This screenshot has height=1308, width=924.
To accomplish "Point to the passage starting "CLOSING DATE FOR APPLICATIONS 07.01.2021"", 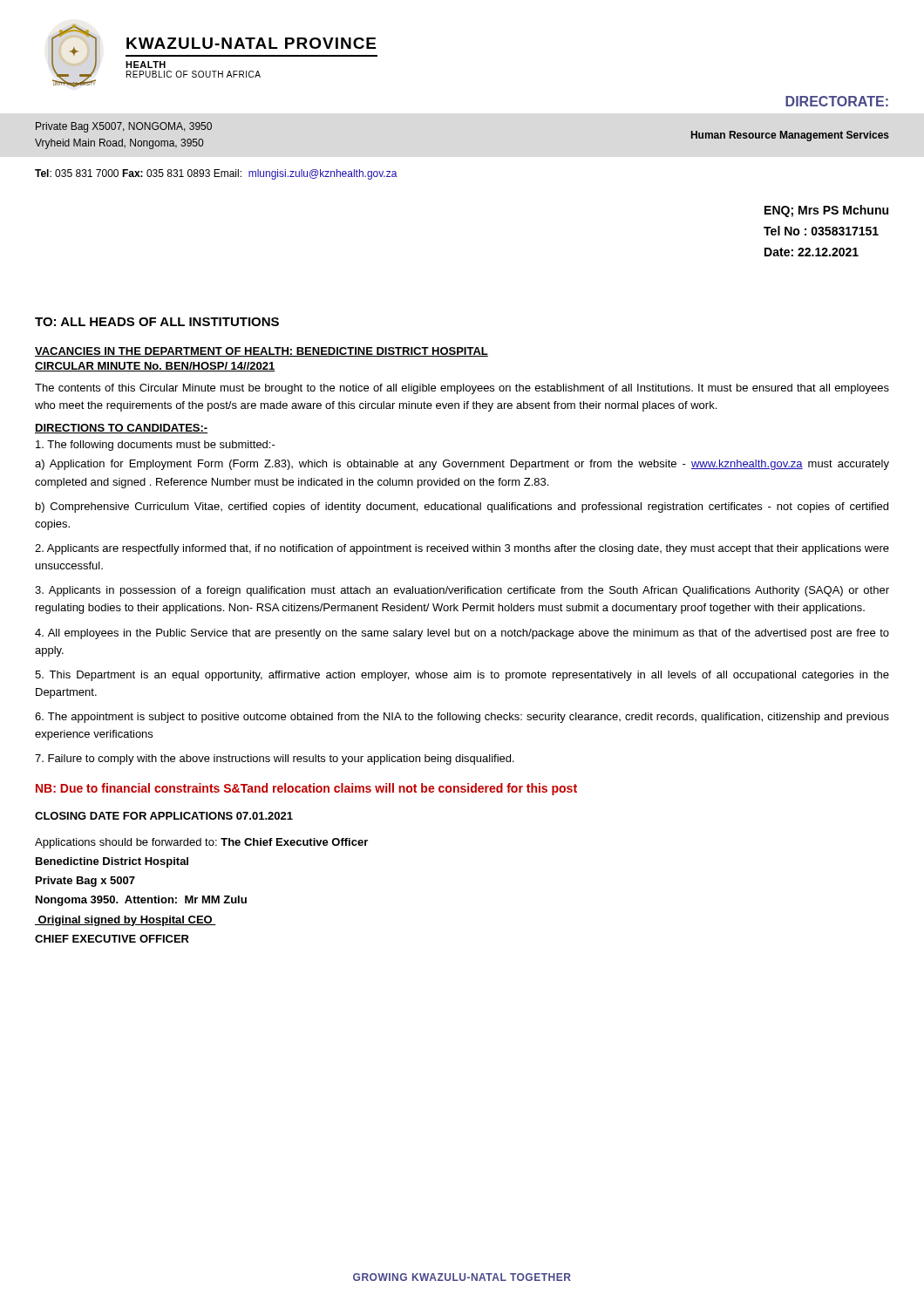I will click(164, 816).
